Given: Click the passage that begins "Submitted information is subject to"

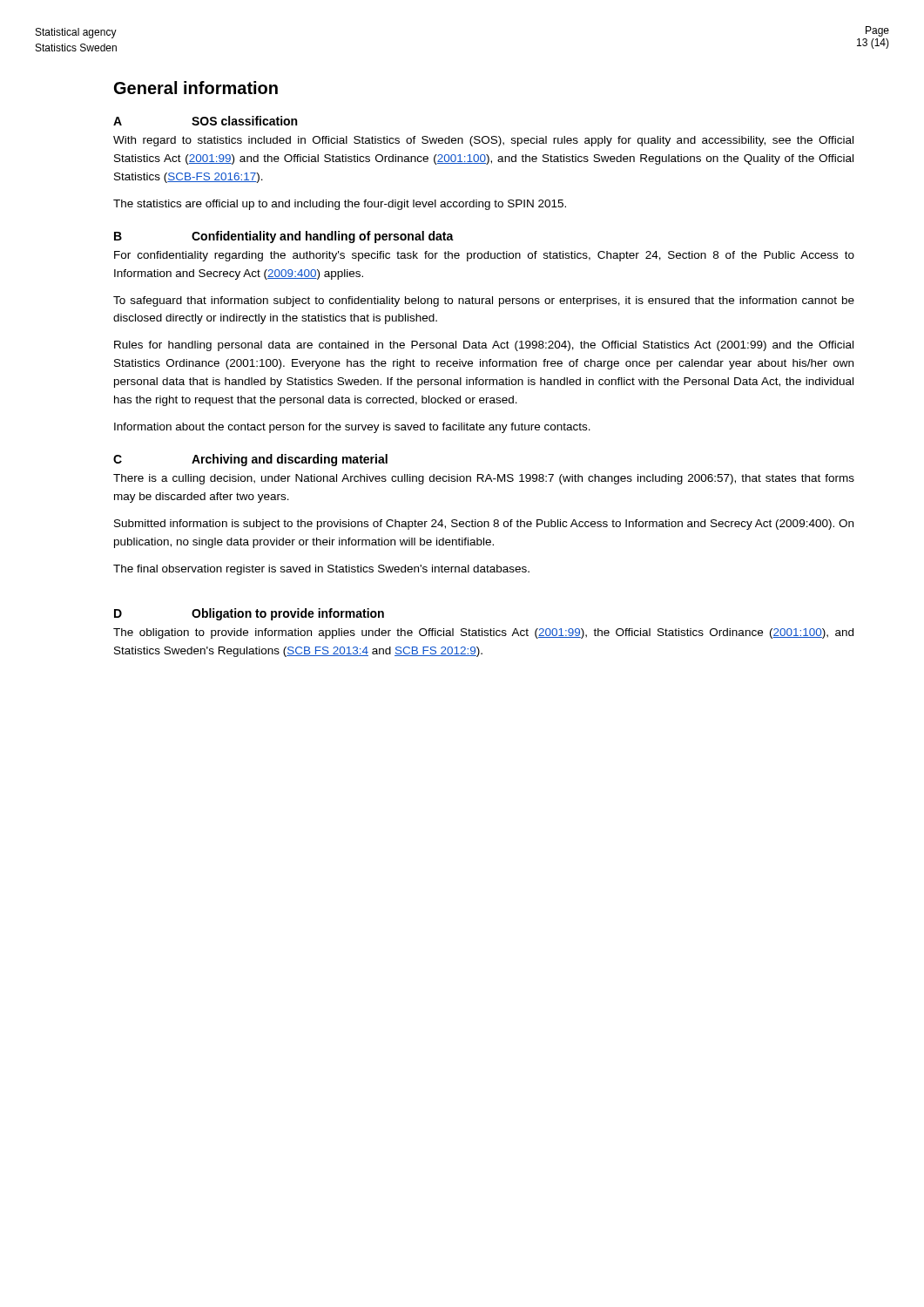Looking at the screenshot, I should click(x=484, y=532).
